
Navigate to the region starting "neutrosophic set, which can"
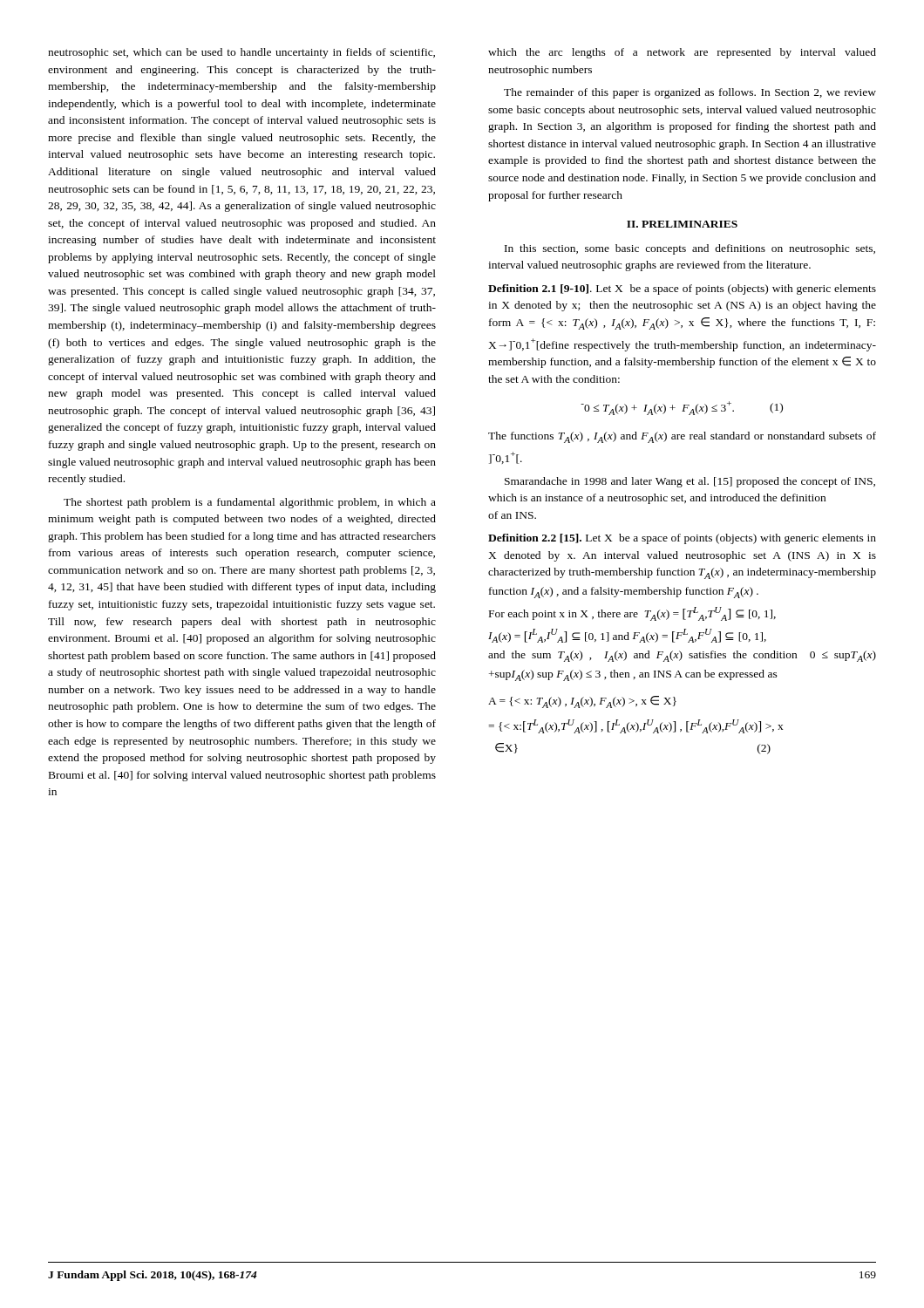(x=242, y=265)
